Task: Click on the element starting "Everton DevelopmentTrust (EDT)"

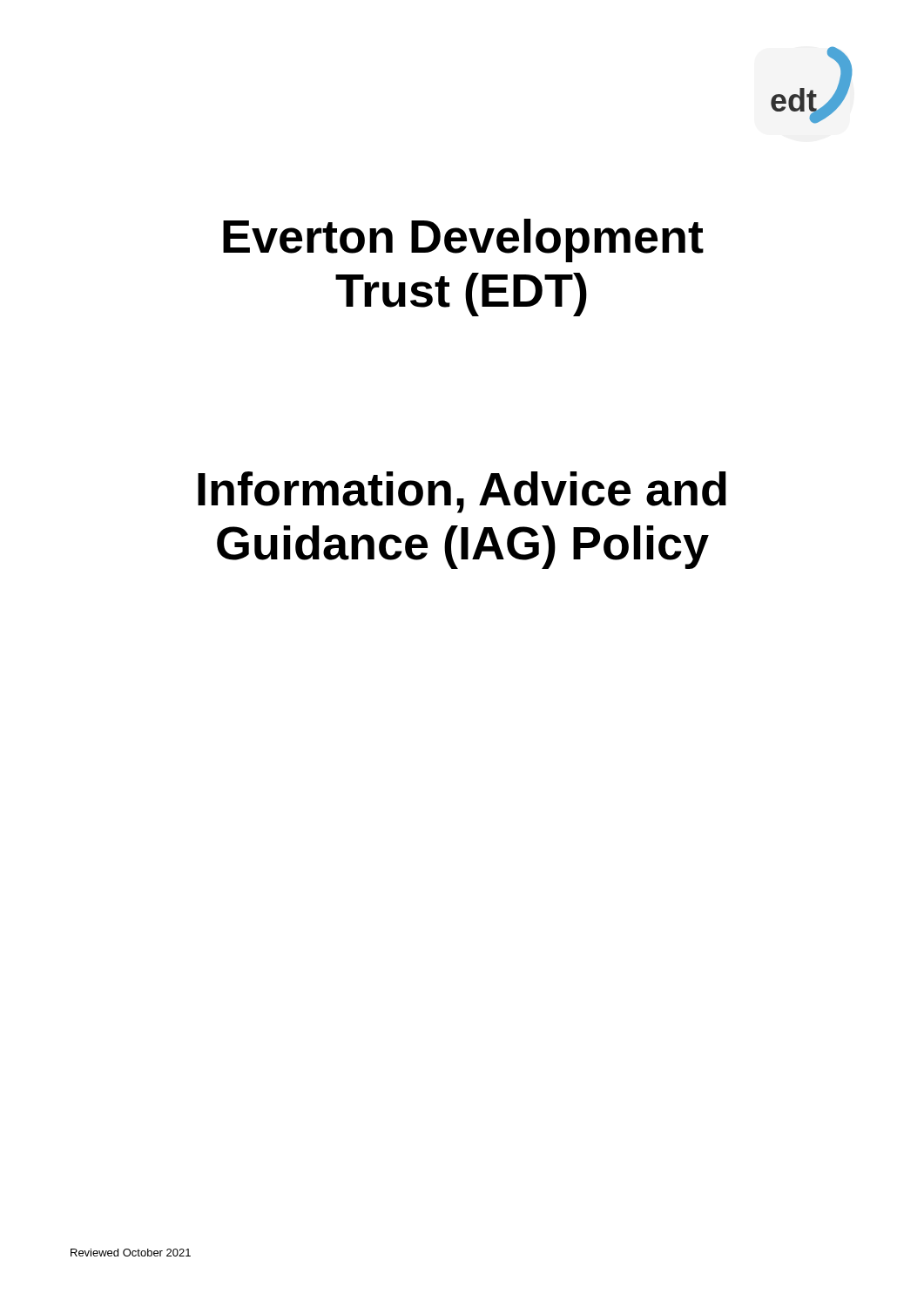Action: pyautogui.click(x=462, y=263)
